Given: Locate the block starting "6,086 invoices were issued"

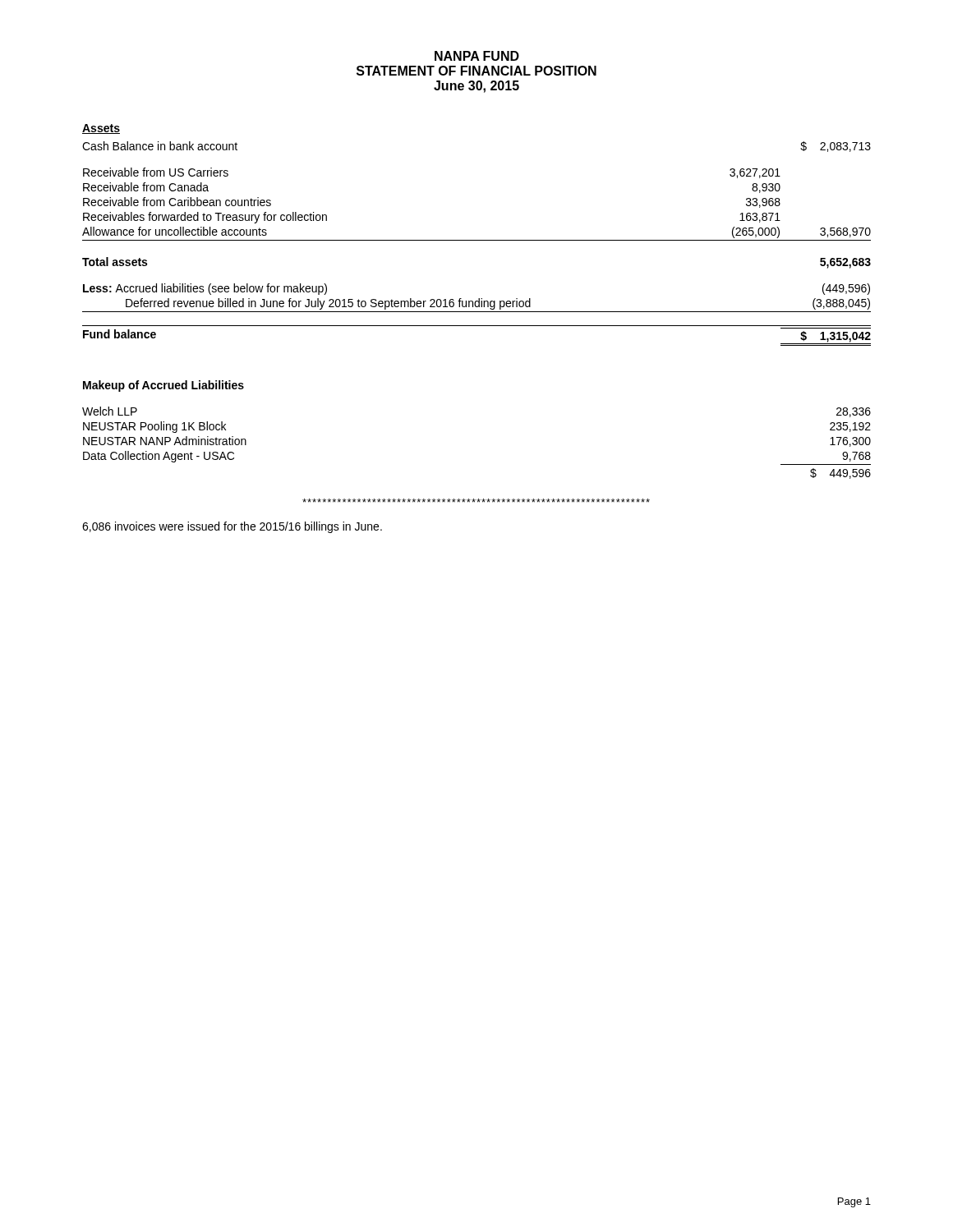Looking at the screenshot, I should [x=232, y=526].
